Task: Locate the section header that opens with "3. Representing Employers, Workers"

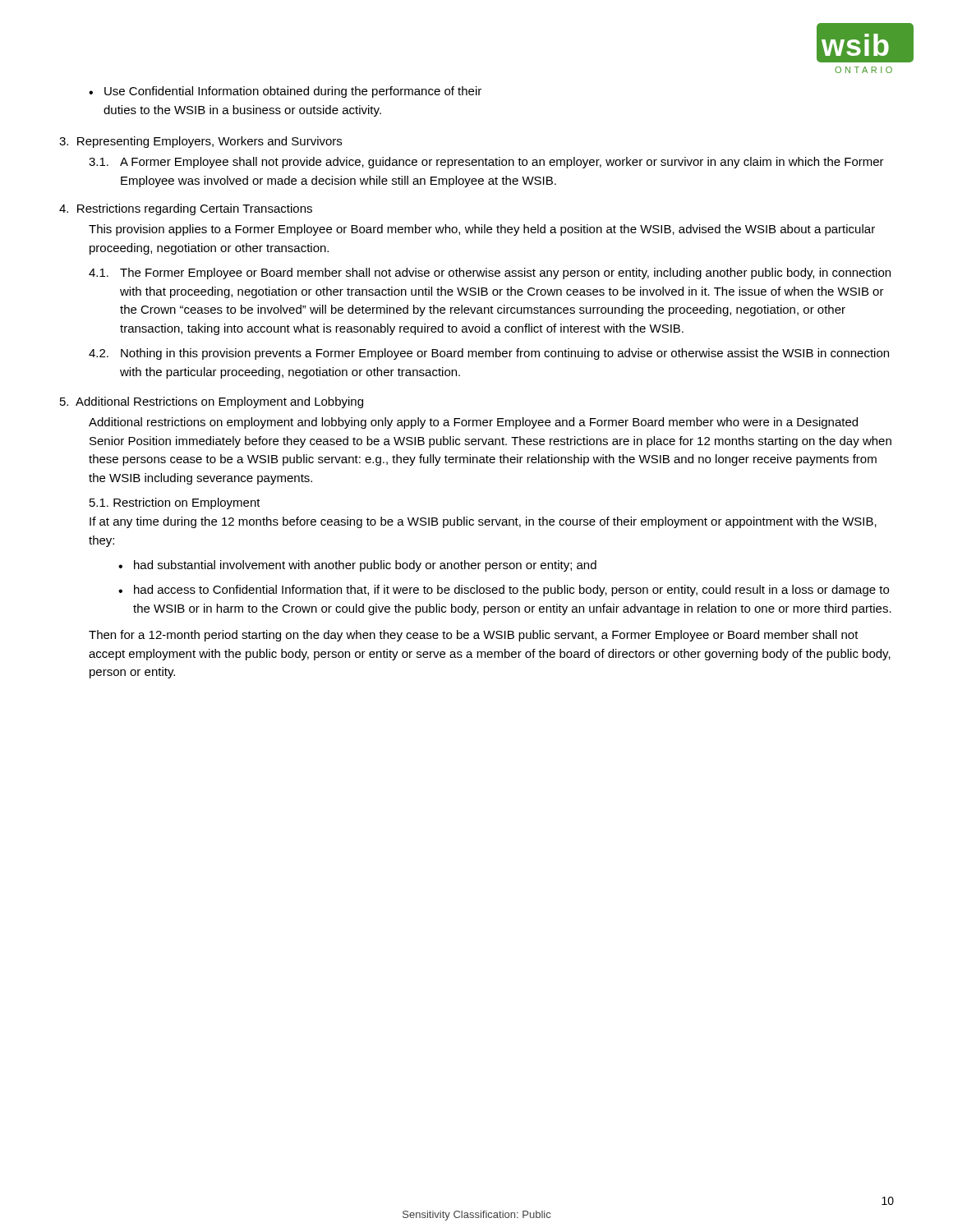Action: click(201, 141)
